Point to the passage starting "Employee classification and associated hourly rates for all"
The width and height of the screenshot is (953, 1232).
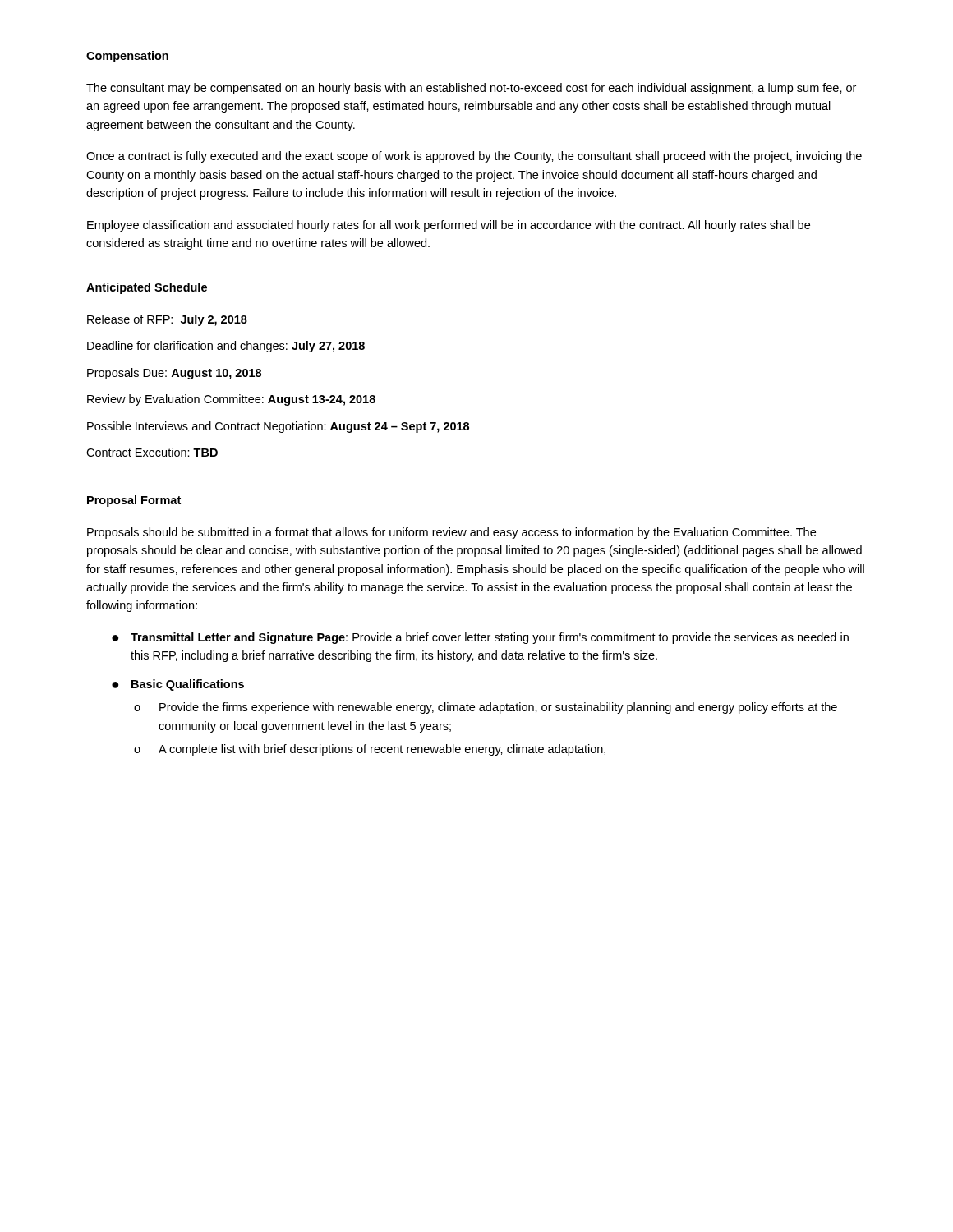coord(448,234)
